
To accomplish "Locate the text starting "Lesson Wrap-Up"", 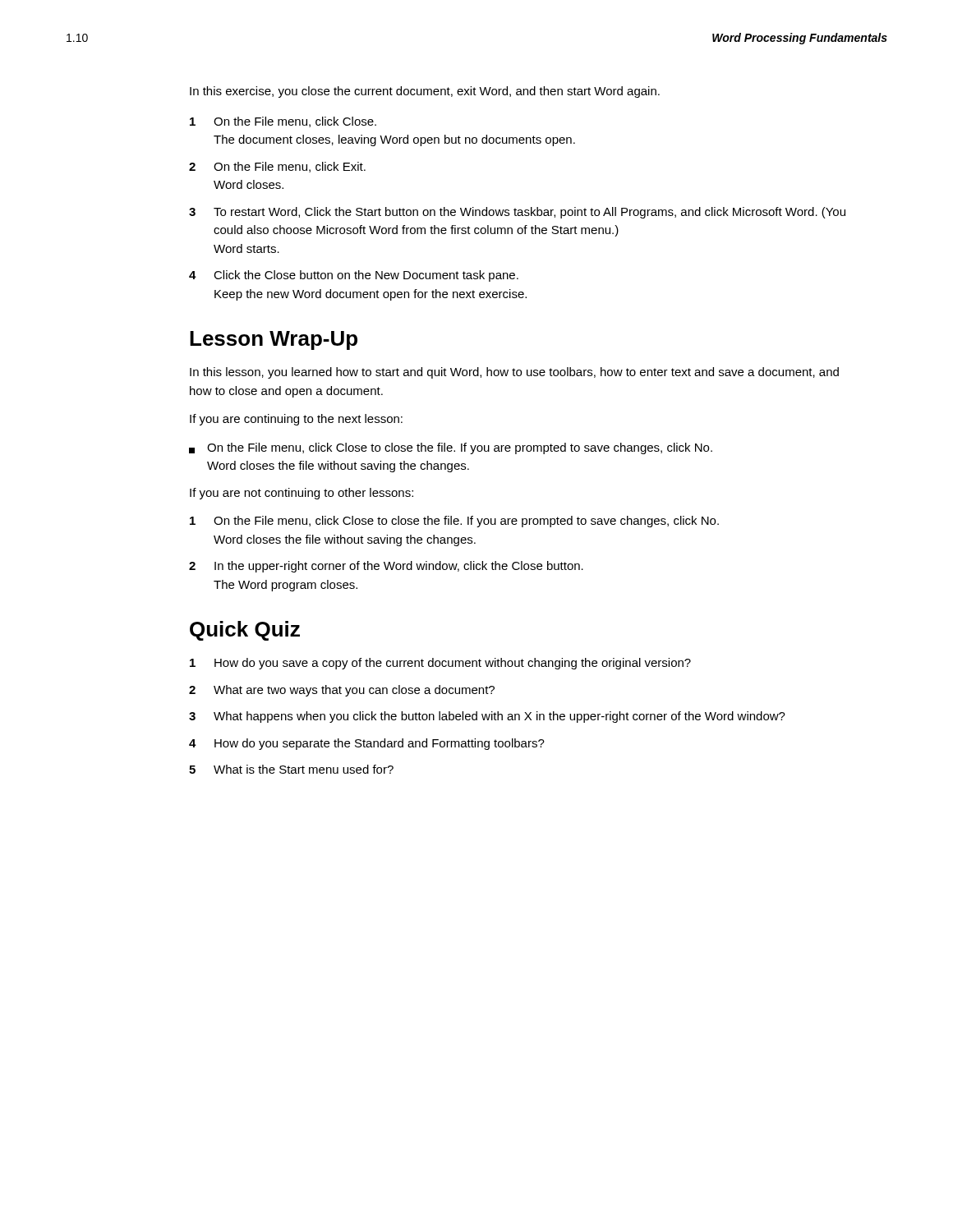I will [274, 338].
